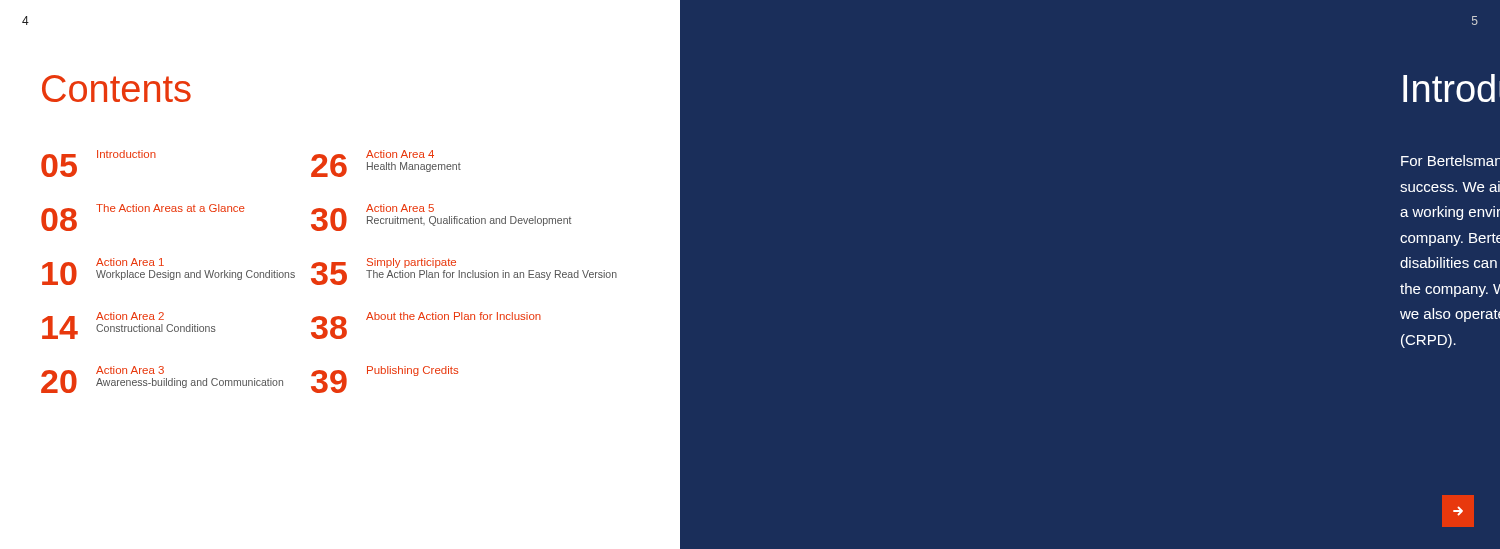Find the region starting "14 Action Area 2 Constructional"
The image size is (1500, 549).
point(128,327)
